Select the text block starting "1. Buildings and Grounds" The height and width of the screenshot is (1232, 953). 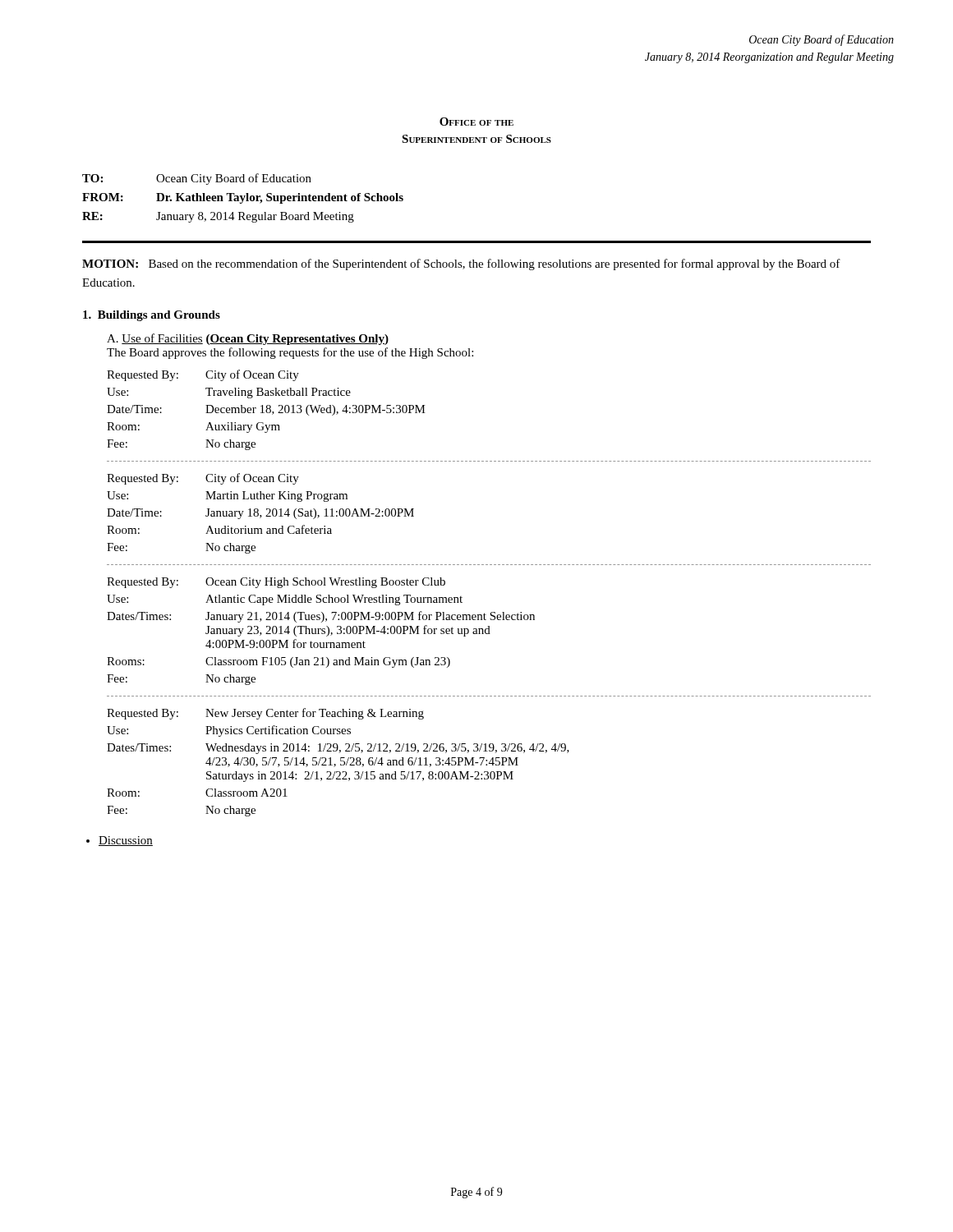click(x=151, y=315)
